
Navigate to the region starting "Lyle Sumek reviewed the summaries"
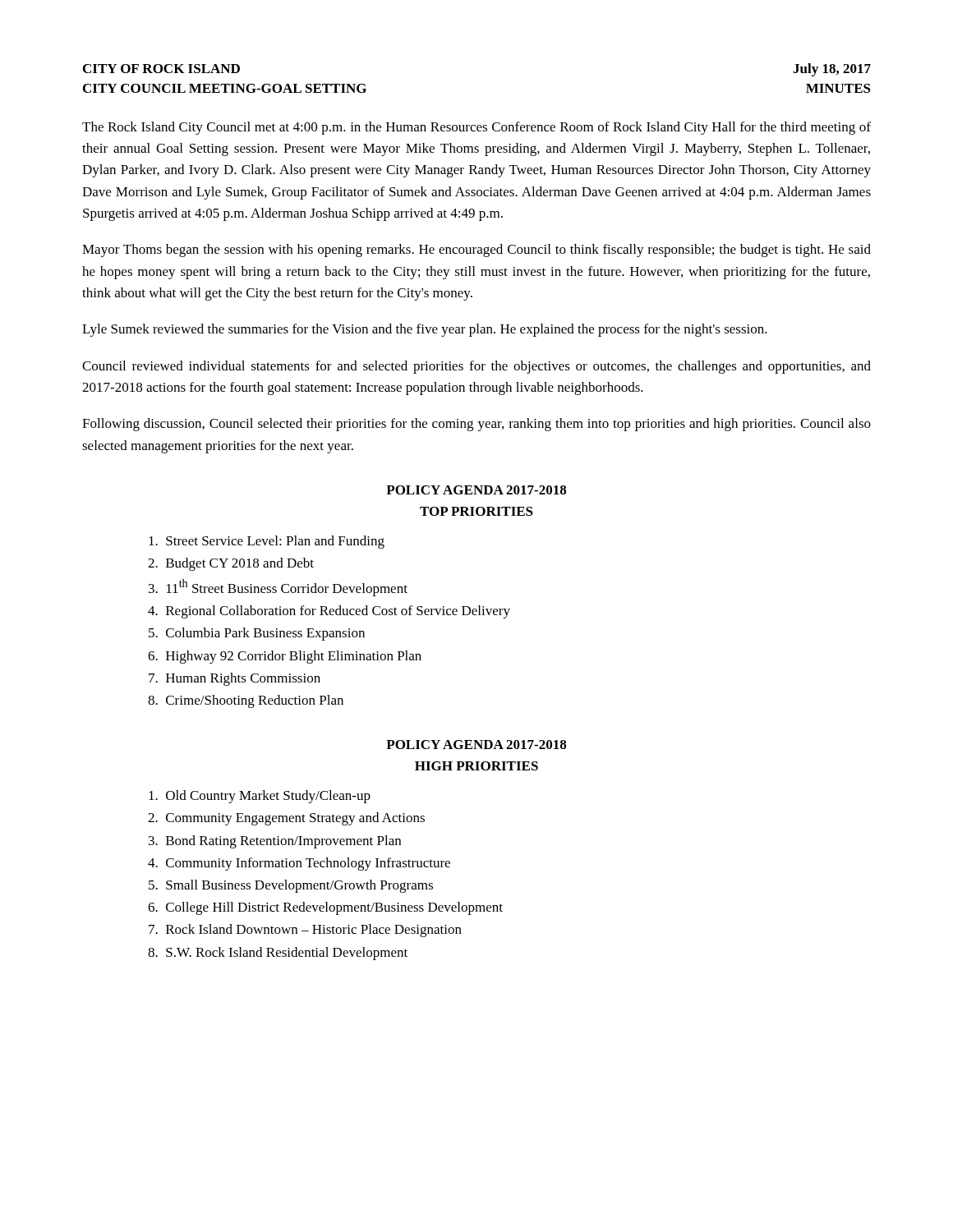[x=425, y=329]
